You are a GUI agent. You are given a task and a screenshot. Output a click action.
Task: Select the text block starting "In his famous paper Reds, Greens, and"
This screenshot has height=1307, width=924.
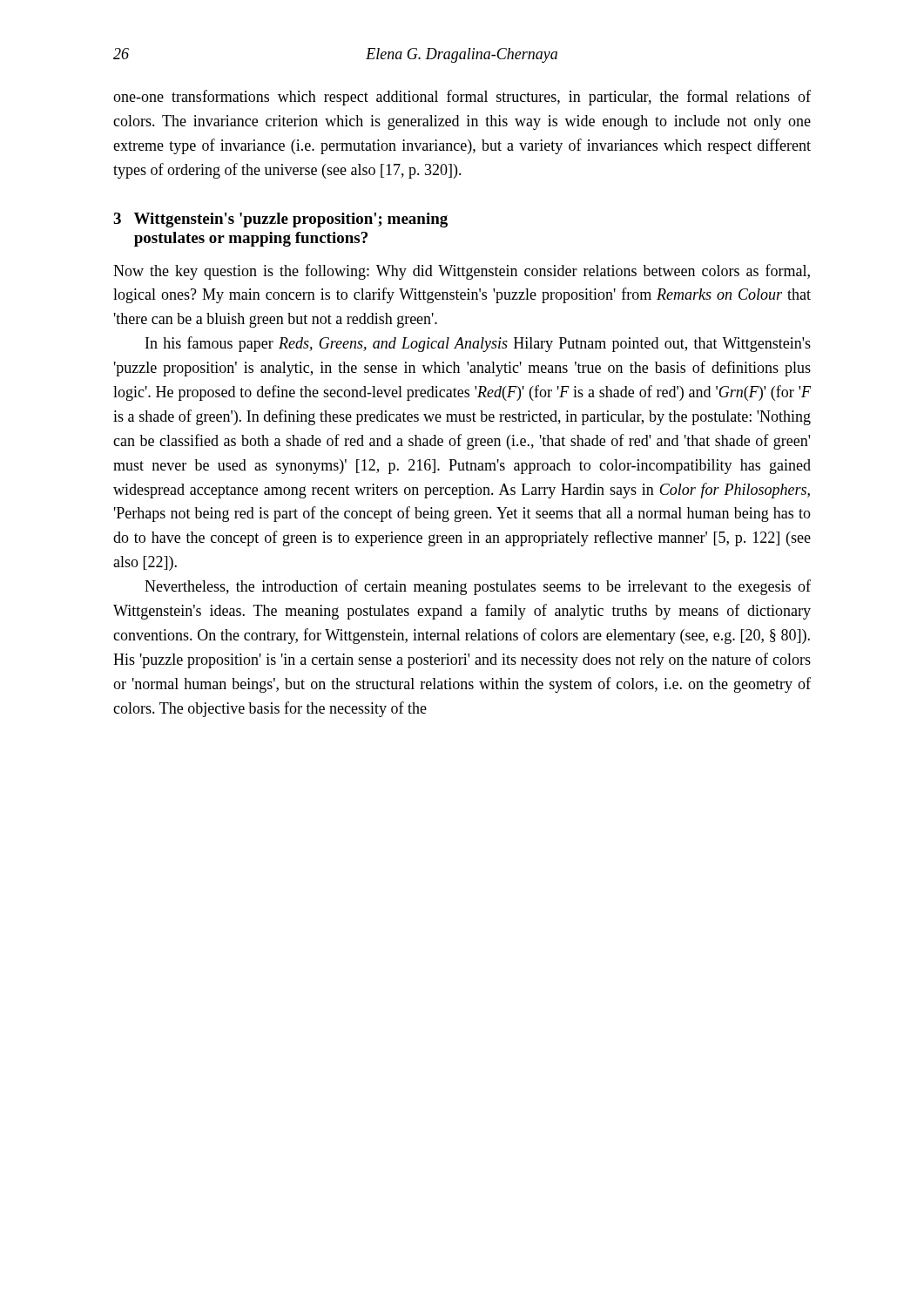point(462,454)
